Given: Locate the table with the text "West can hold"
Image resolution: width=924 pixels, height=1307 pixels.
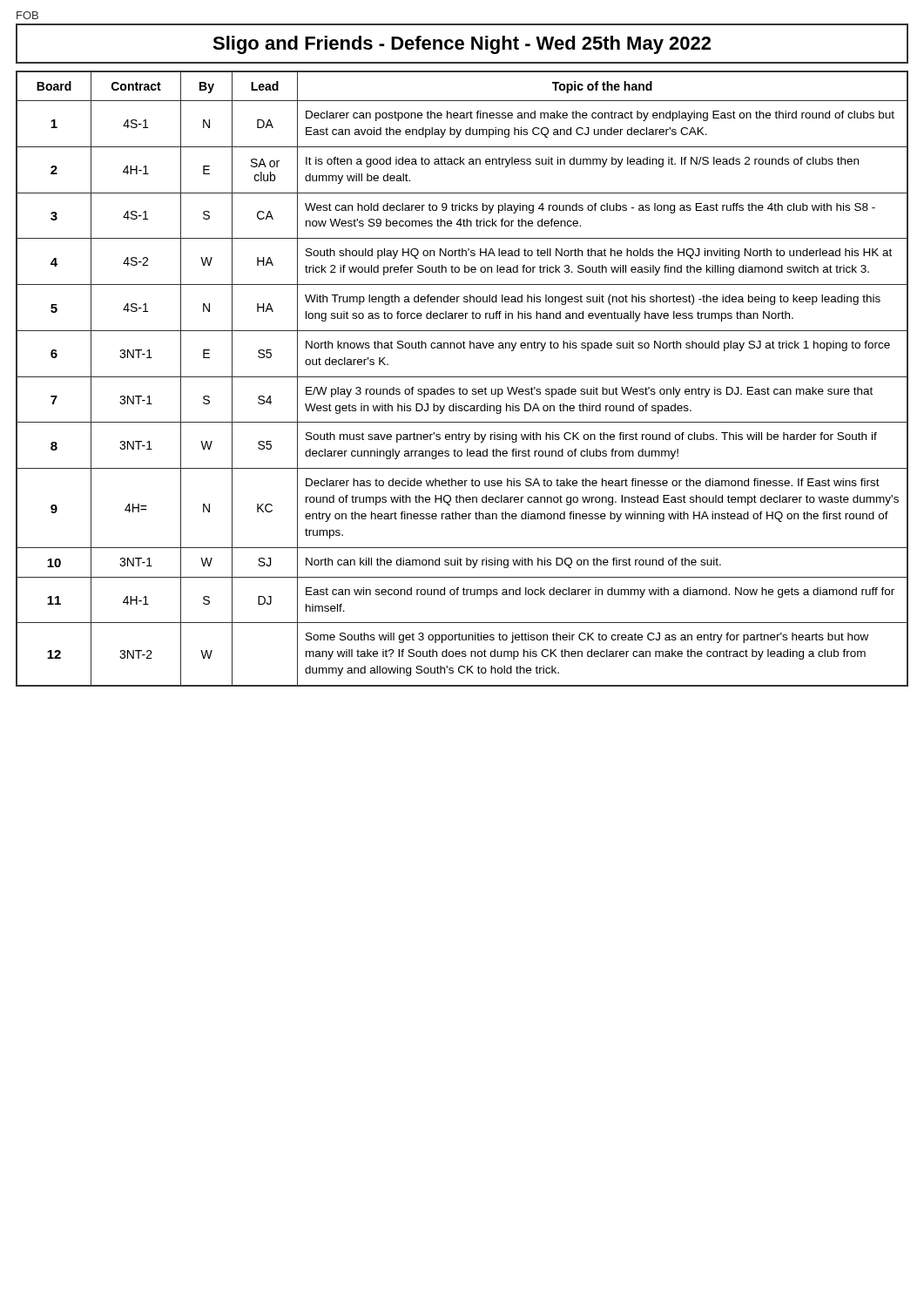Looking at the screenshot, I should 462,379.
